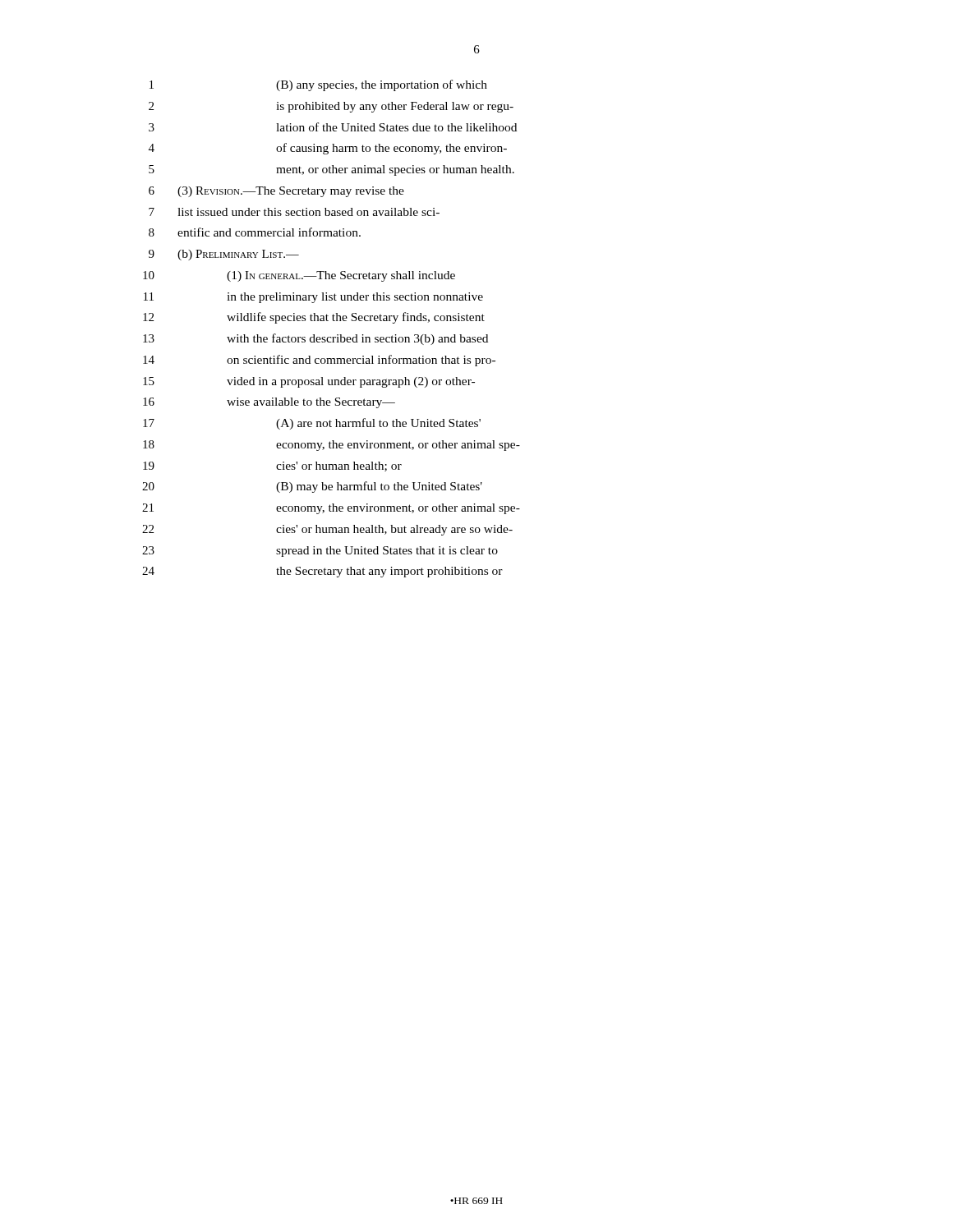Navigate to the block starting "21 economy, the environment, or other"
The height and width of the screenshot is (1232, 953).
pyautogui.click(x=485, y=507)
